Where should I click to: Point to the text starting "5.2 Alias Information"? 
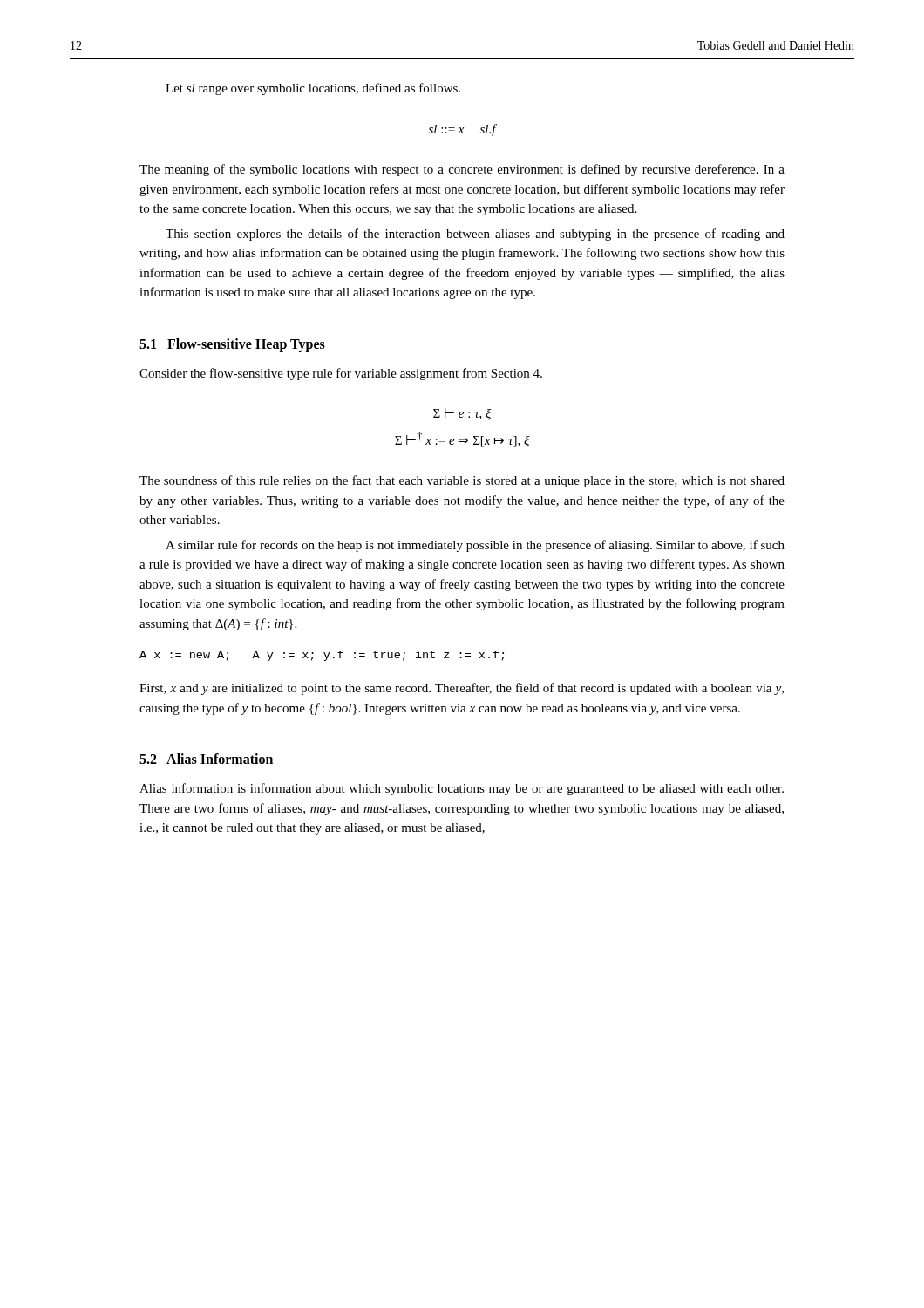(x=206, y=759)
